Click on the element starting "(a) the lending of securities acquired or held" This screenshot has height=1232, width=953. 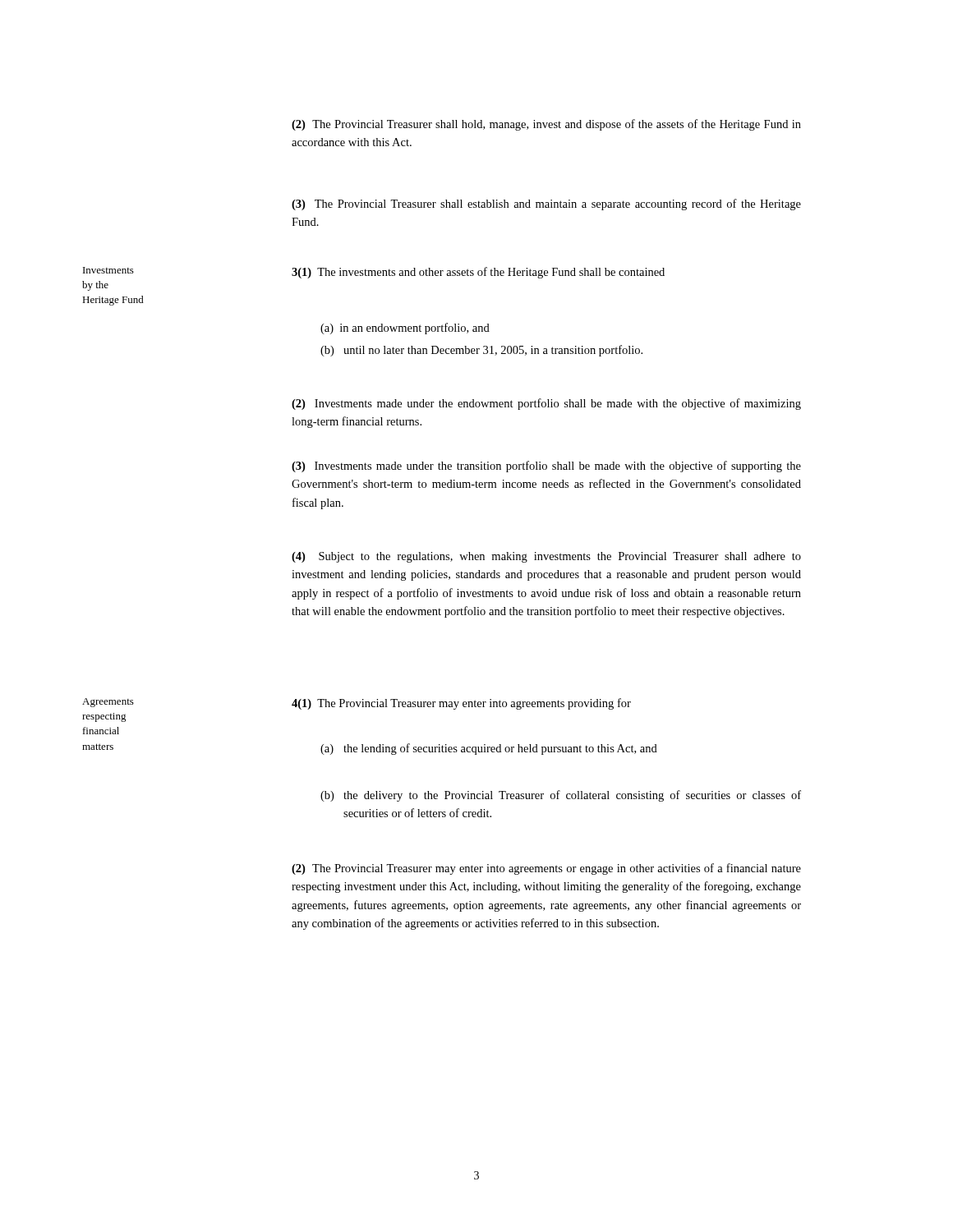pos(561,748)
